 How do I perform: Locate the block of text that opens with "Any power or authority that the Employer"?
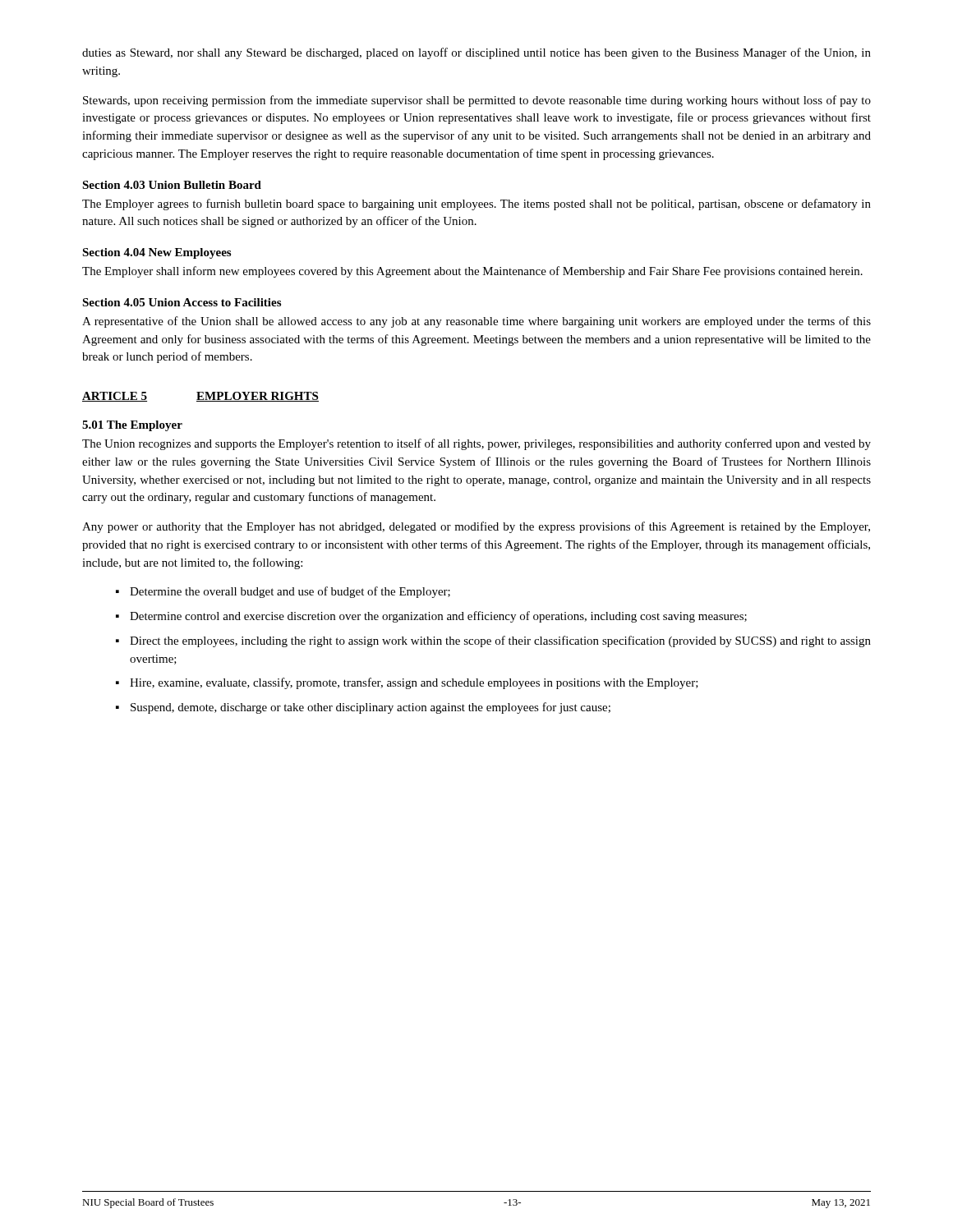[476, 544]
